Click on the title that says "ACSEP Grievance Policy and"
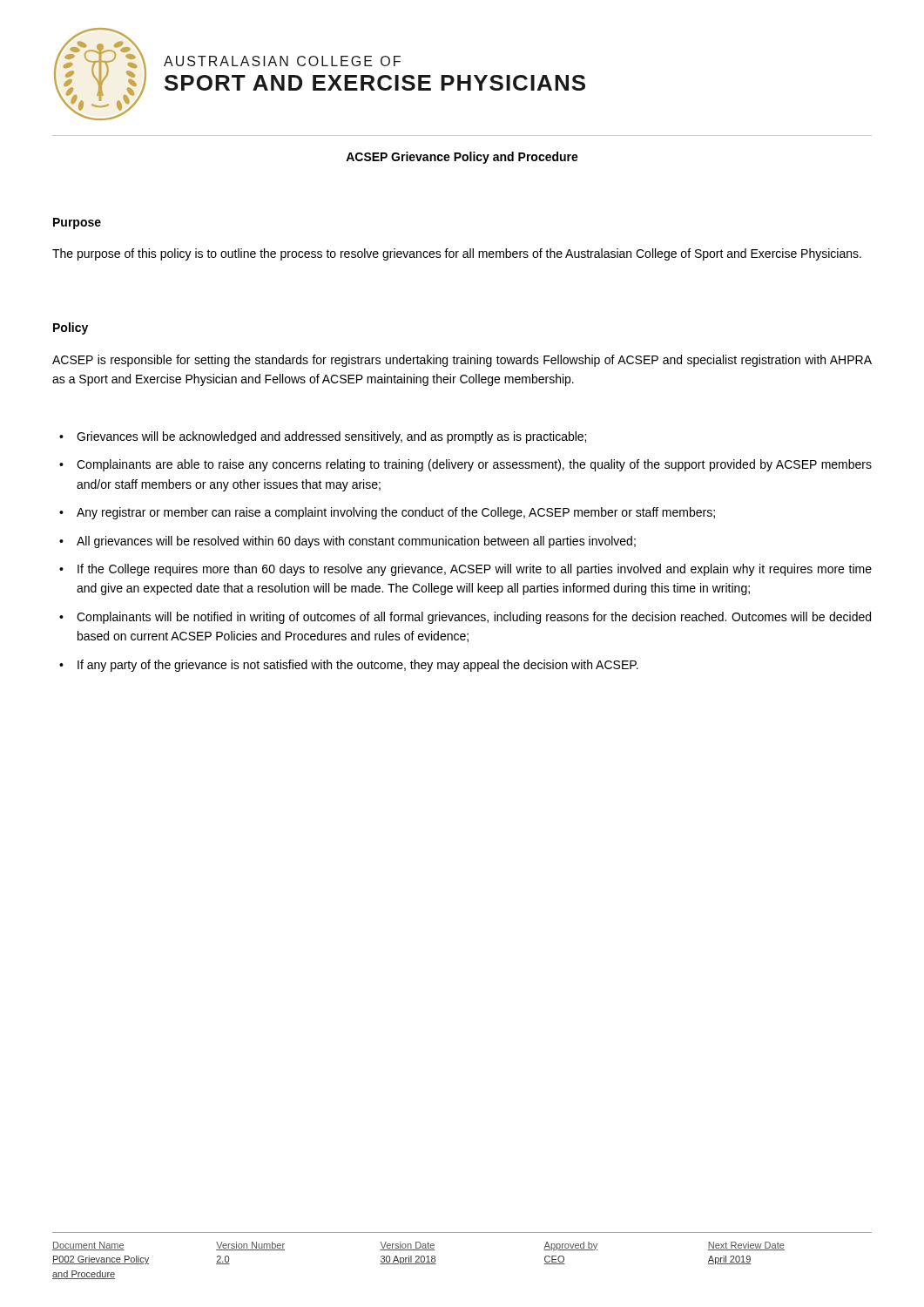Image resolution: width=924 pixels, height=1307 pixels. pyautogui.click(x=462, y=157)
